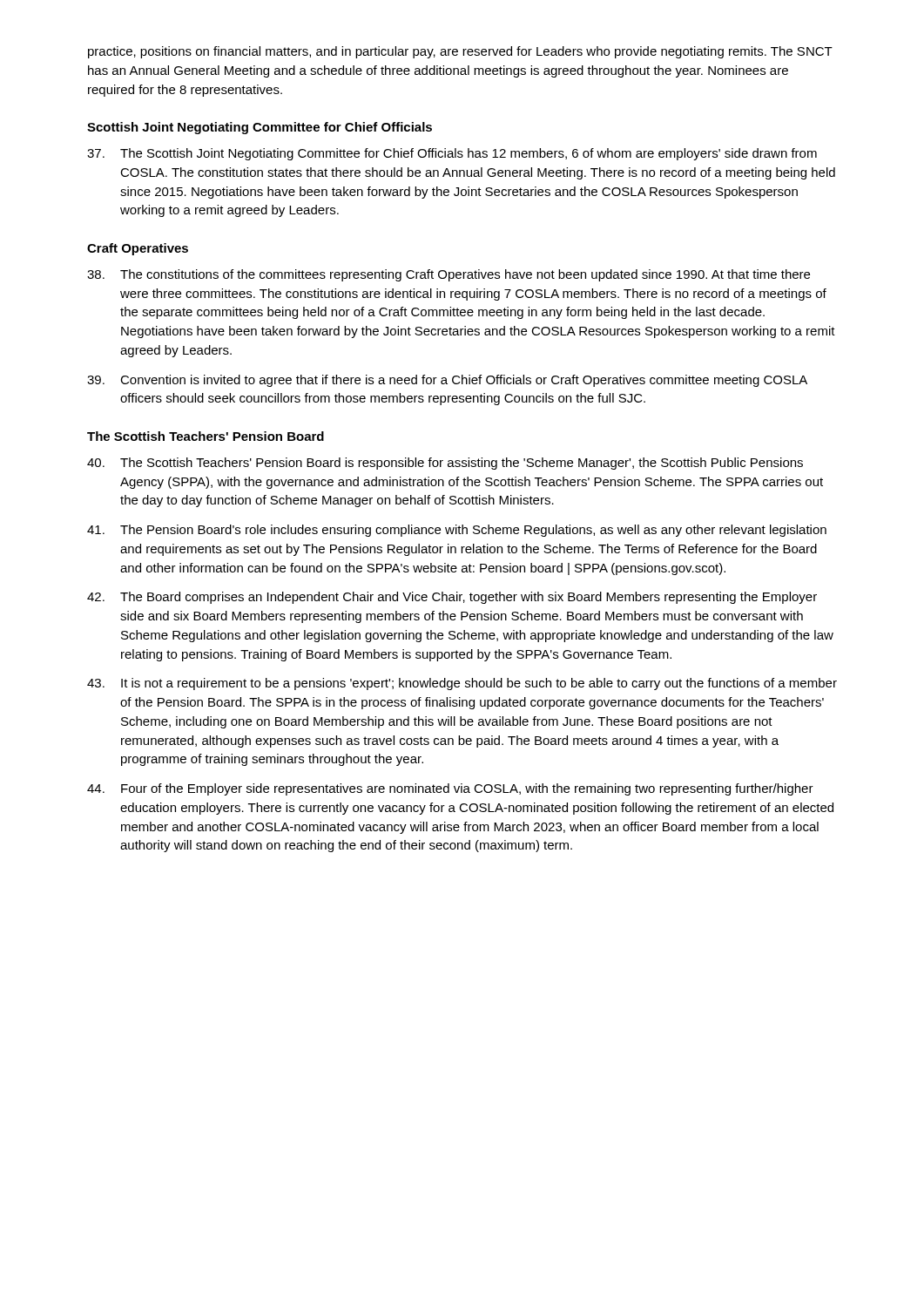Point to the text block starting "42. The Board"
This screenshot has height=1307, width=924.
(462, 625)
